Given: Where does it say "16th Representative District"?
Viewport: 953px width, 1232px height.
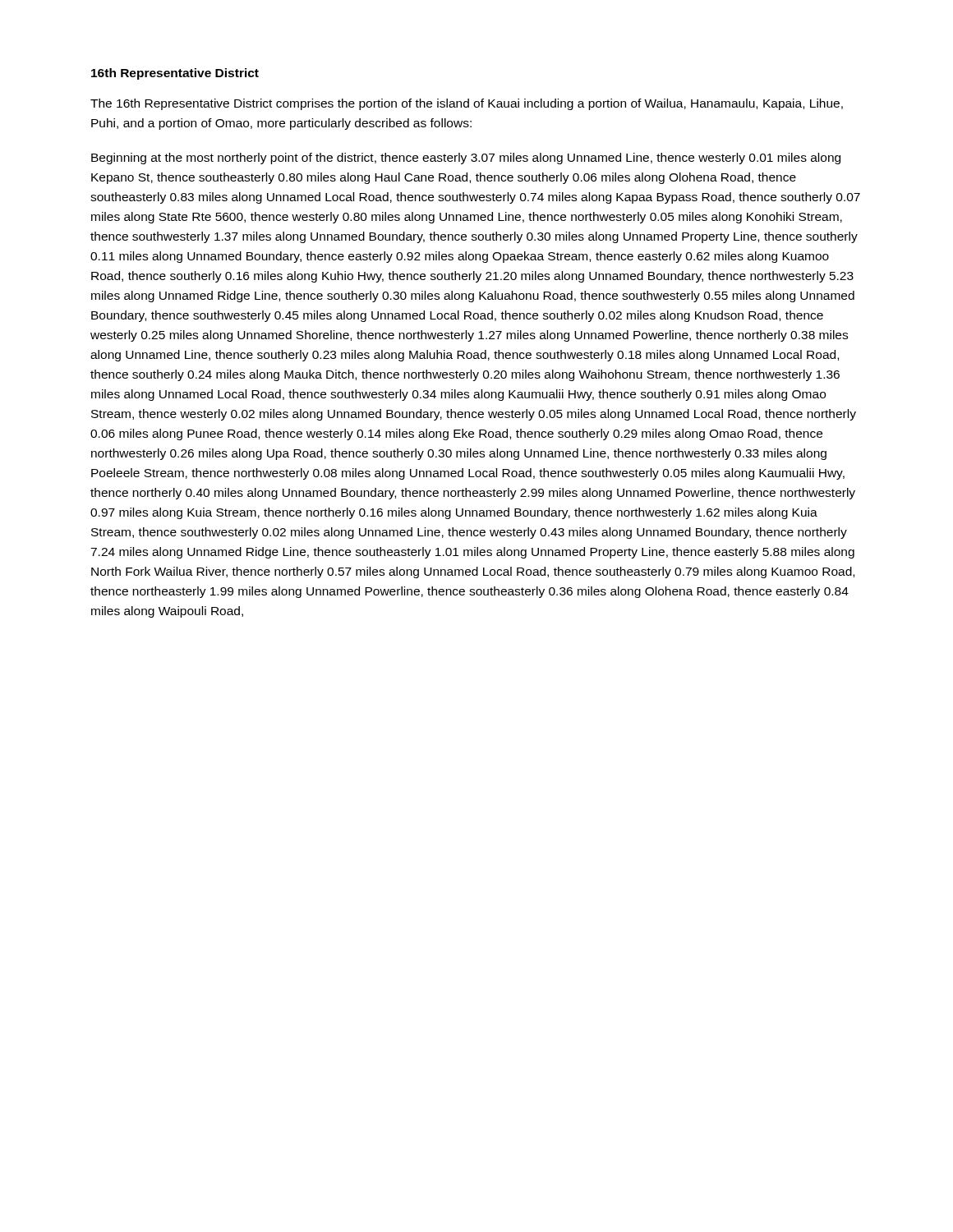Looking at the screenshot, I should pos(175,73).
